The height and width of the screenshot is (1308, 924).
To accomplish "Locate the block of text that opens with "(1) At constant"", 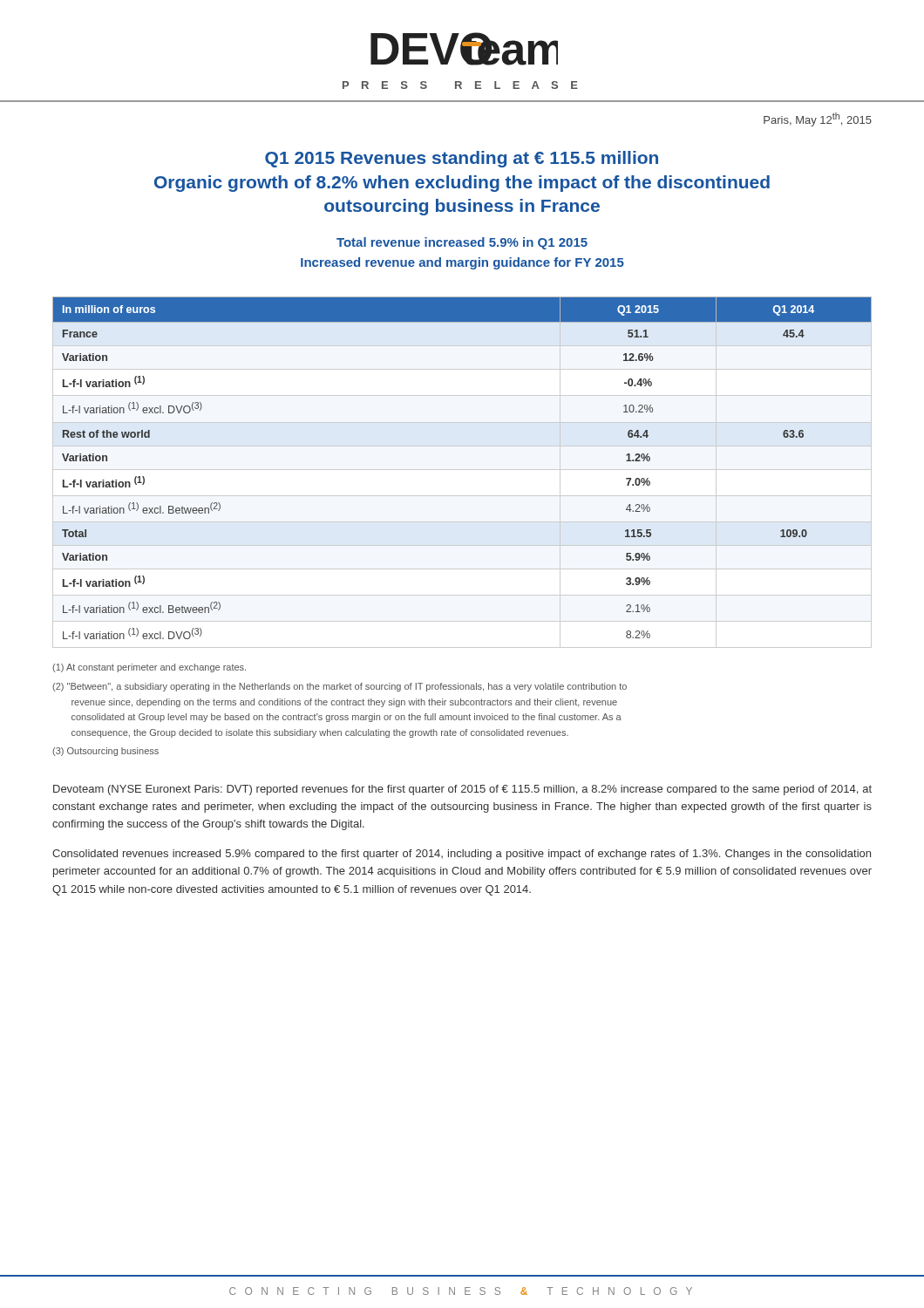I will coord(462,710).
